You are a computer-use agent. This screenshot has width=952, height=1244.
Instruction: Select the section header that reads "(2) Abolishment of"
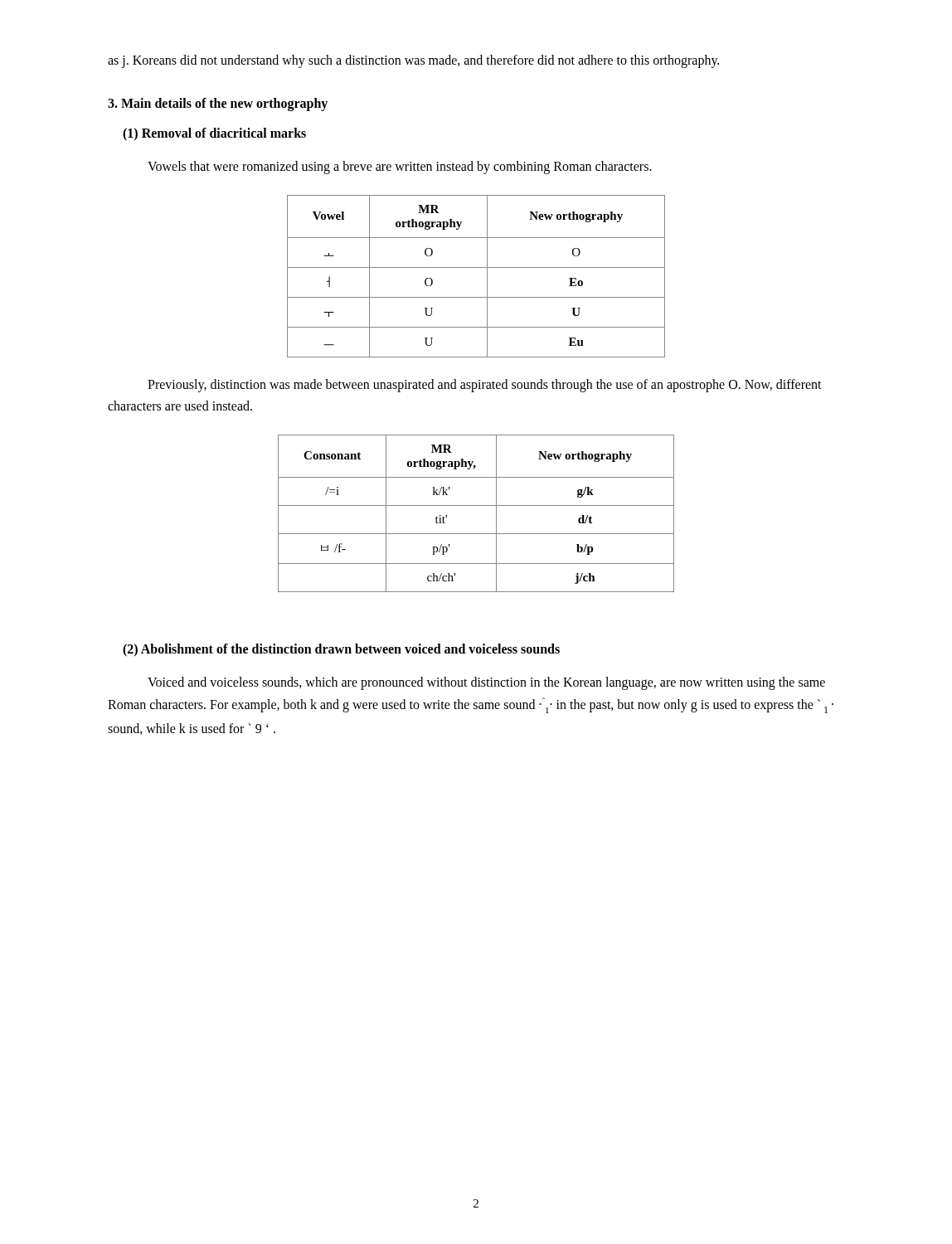pyautogui.click(x=341, y=649)
